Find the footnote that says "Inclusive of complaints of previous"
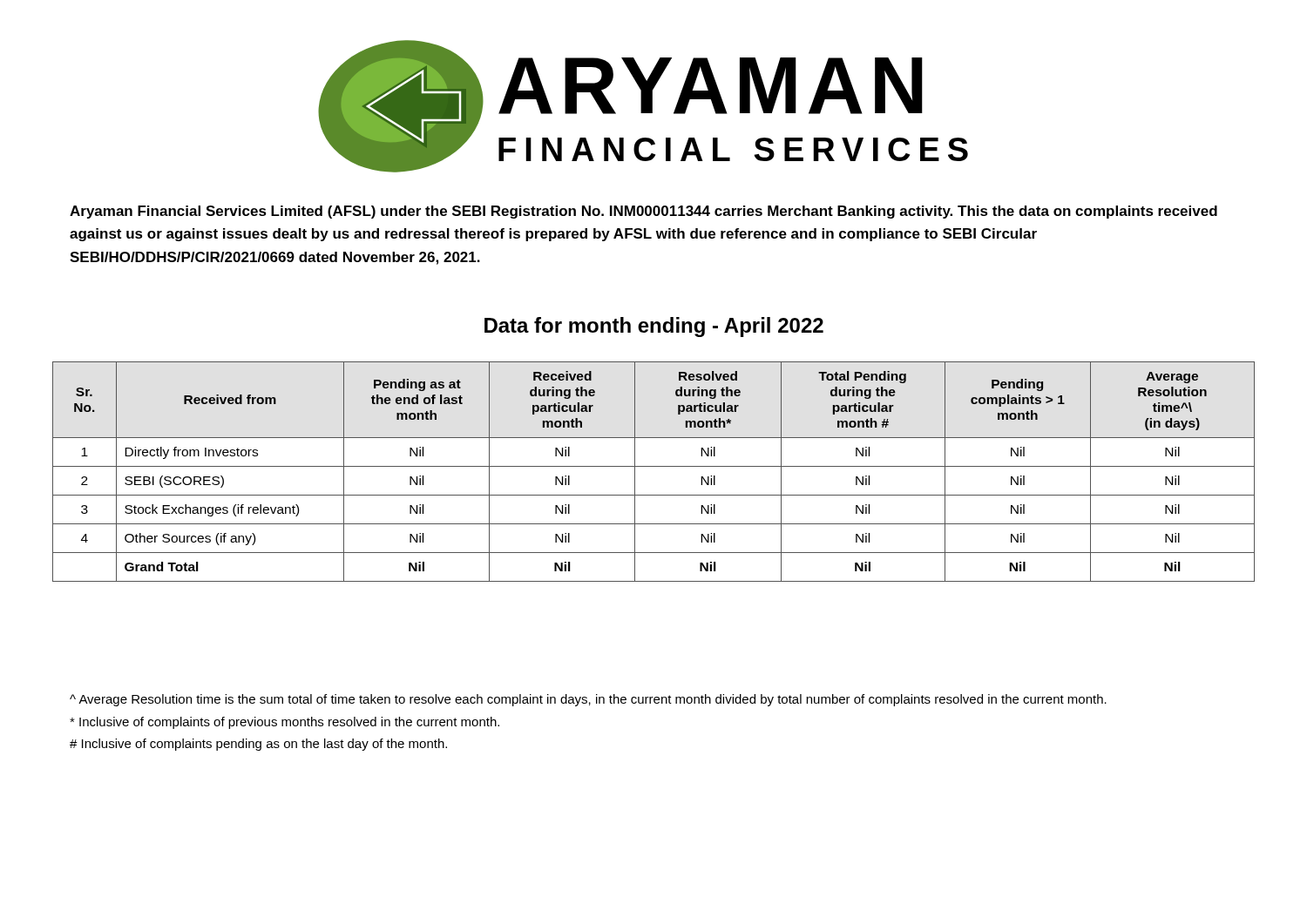The width and height of the screenshot is (1307, 924). [x=285, y=721]
